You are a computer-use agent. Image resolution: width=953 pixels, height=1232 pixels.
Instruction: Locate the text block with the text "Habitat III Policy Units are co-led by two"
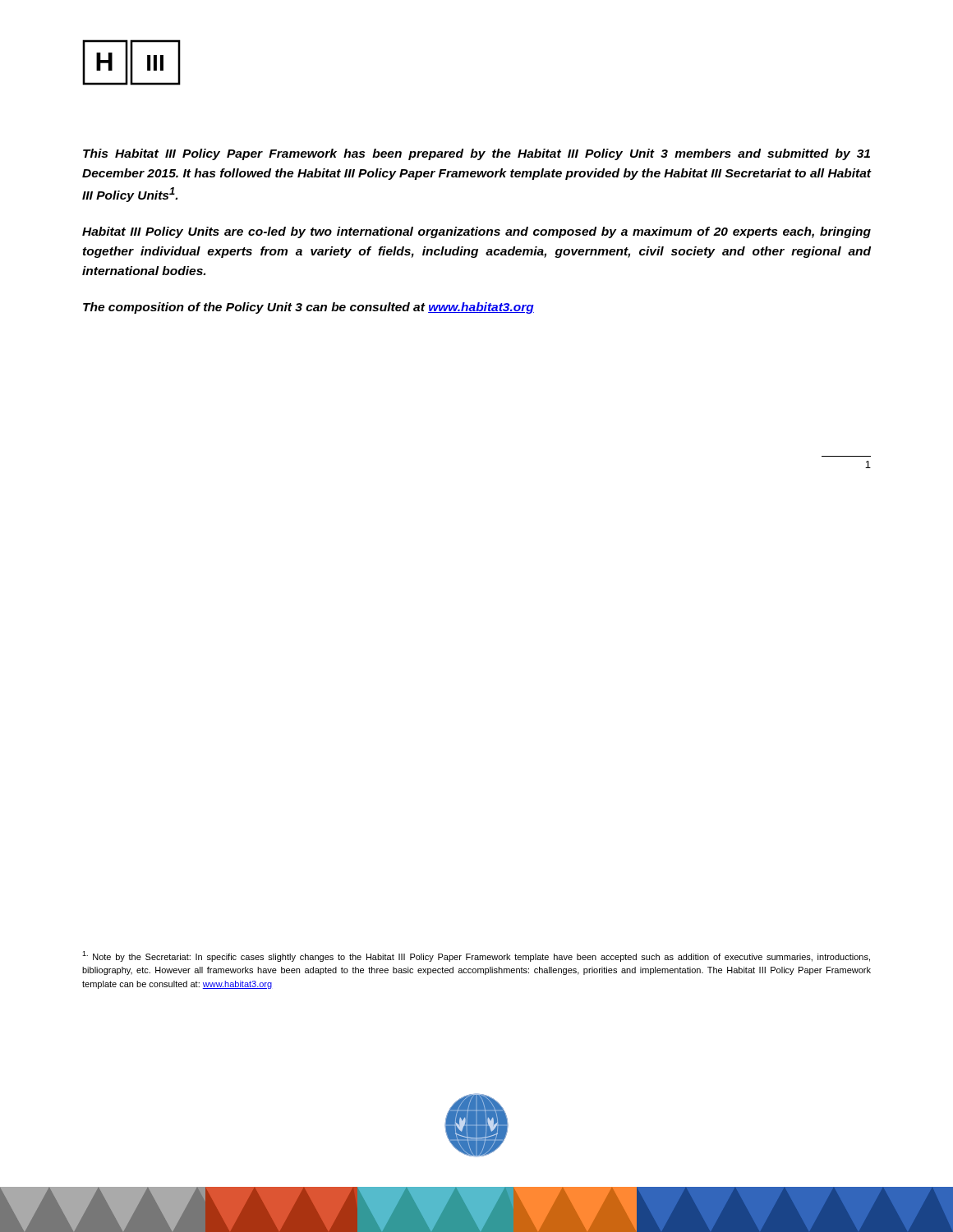click(476, 251)
